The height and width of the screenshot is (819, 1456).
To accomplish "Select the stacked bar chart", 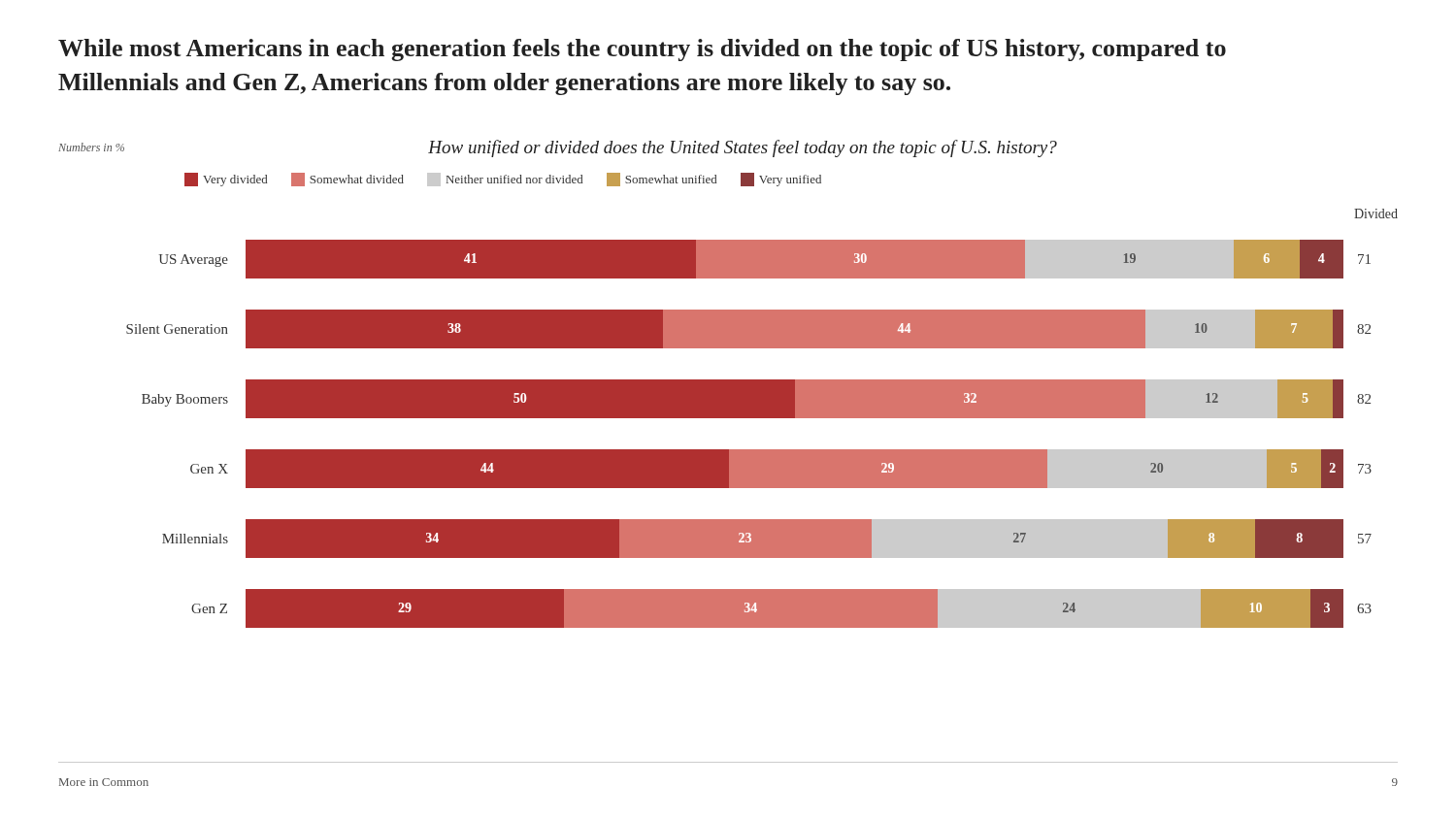I will (x=728, y=441).
